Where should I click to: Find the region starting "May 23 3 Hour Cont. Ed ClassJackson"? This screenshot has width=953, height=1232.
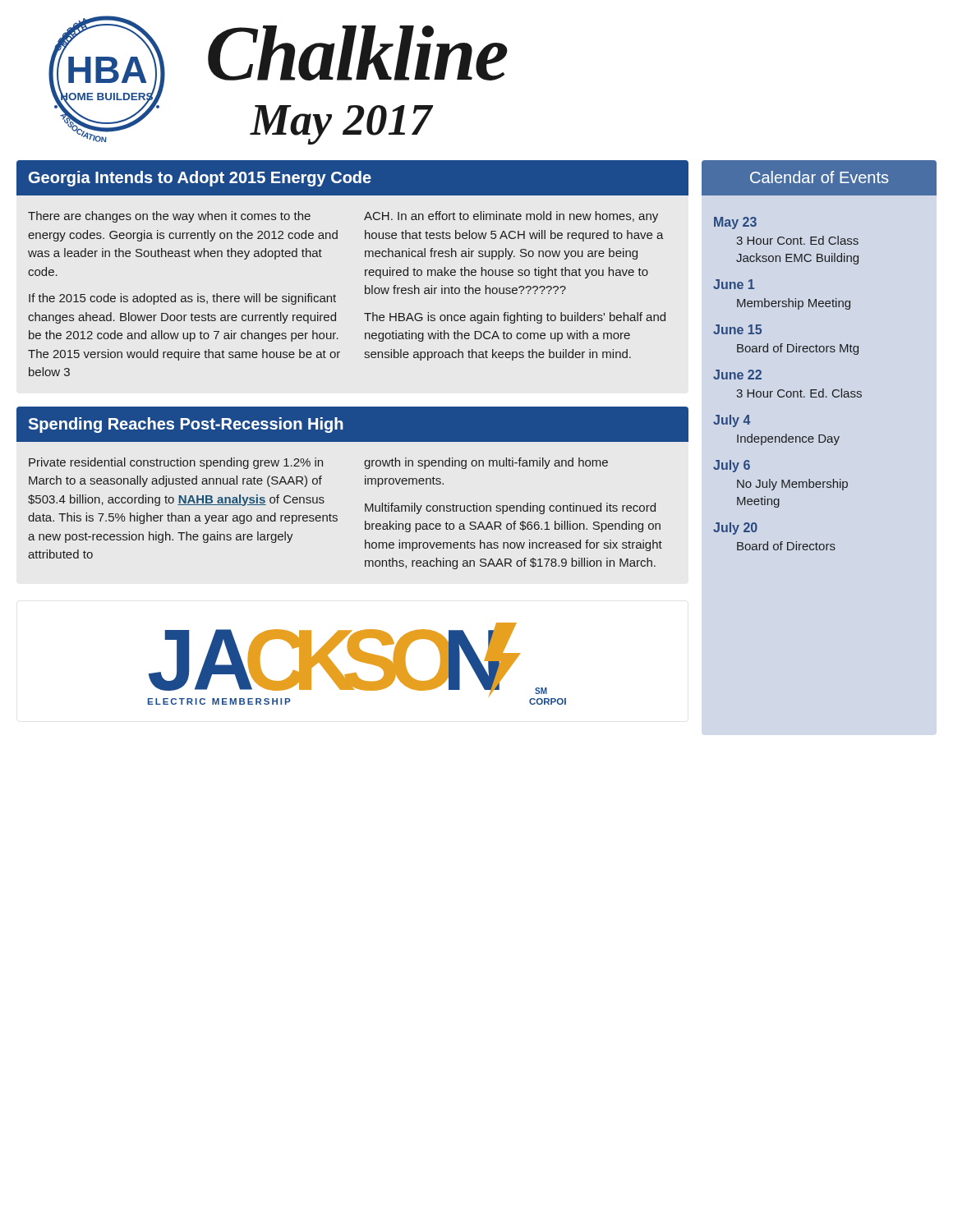(x=819, y=241)
